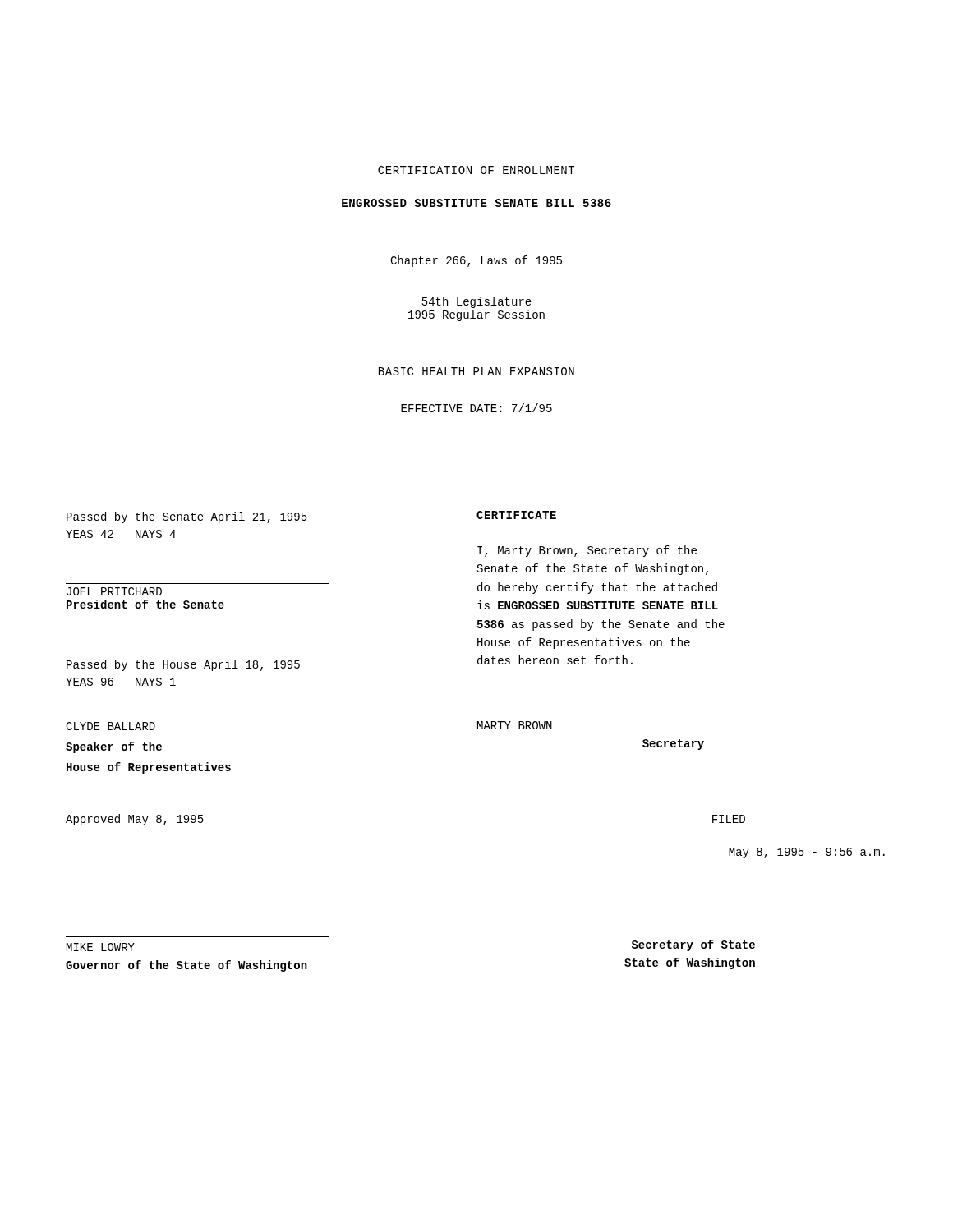Image resolution: width=953 pixels, height=1232 pixels.
Task: Where does it say "JOEL PRITCHARD President of the Senate"?
Action: 197,598
